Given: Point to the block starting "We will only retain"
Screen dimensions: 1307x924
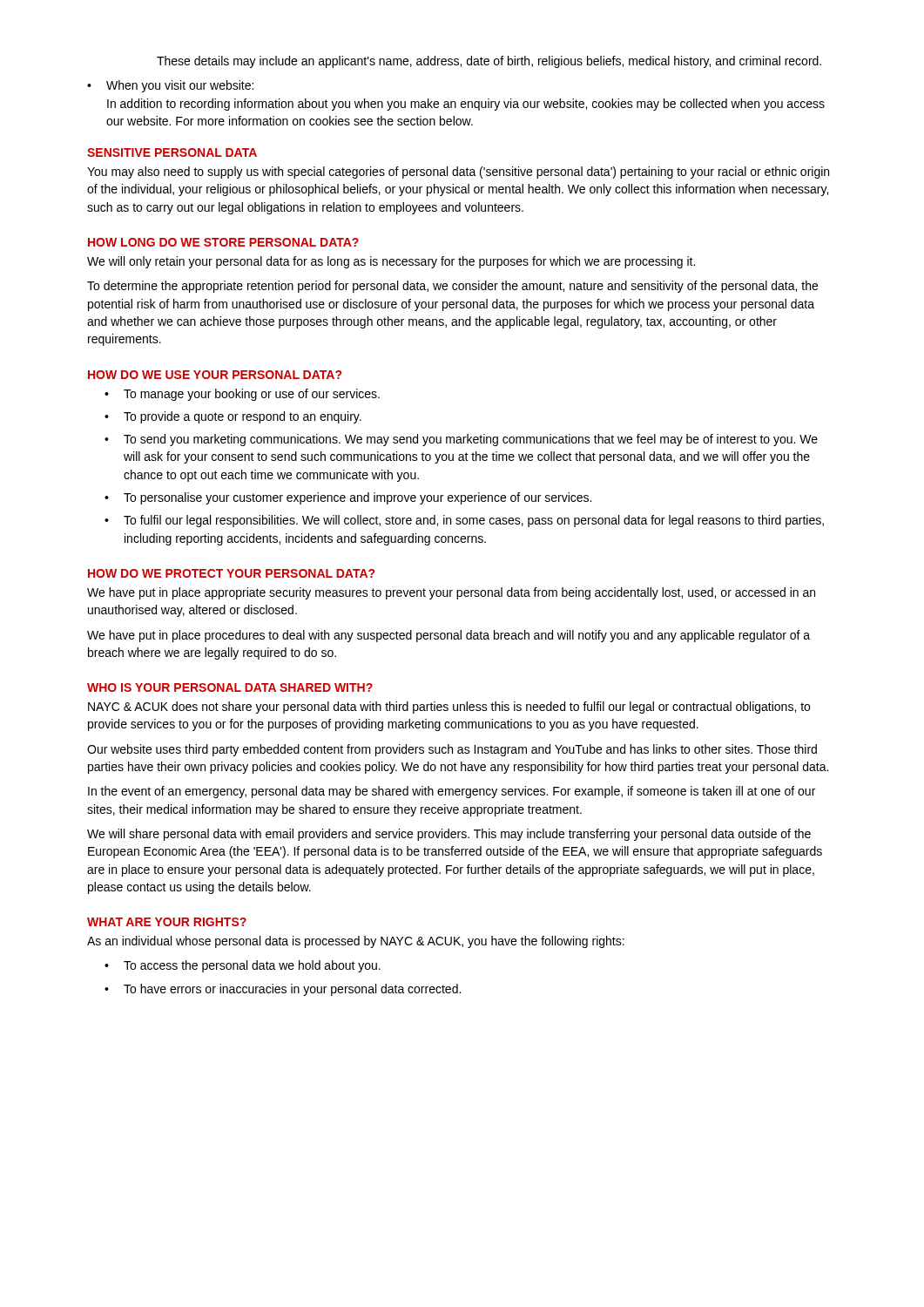Looking at the screenshot, I should pyautogui.click(x=462, y=262).
